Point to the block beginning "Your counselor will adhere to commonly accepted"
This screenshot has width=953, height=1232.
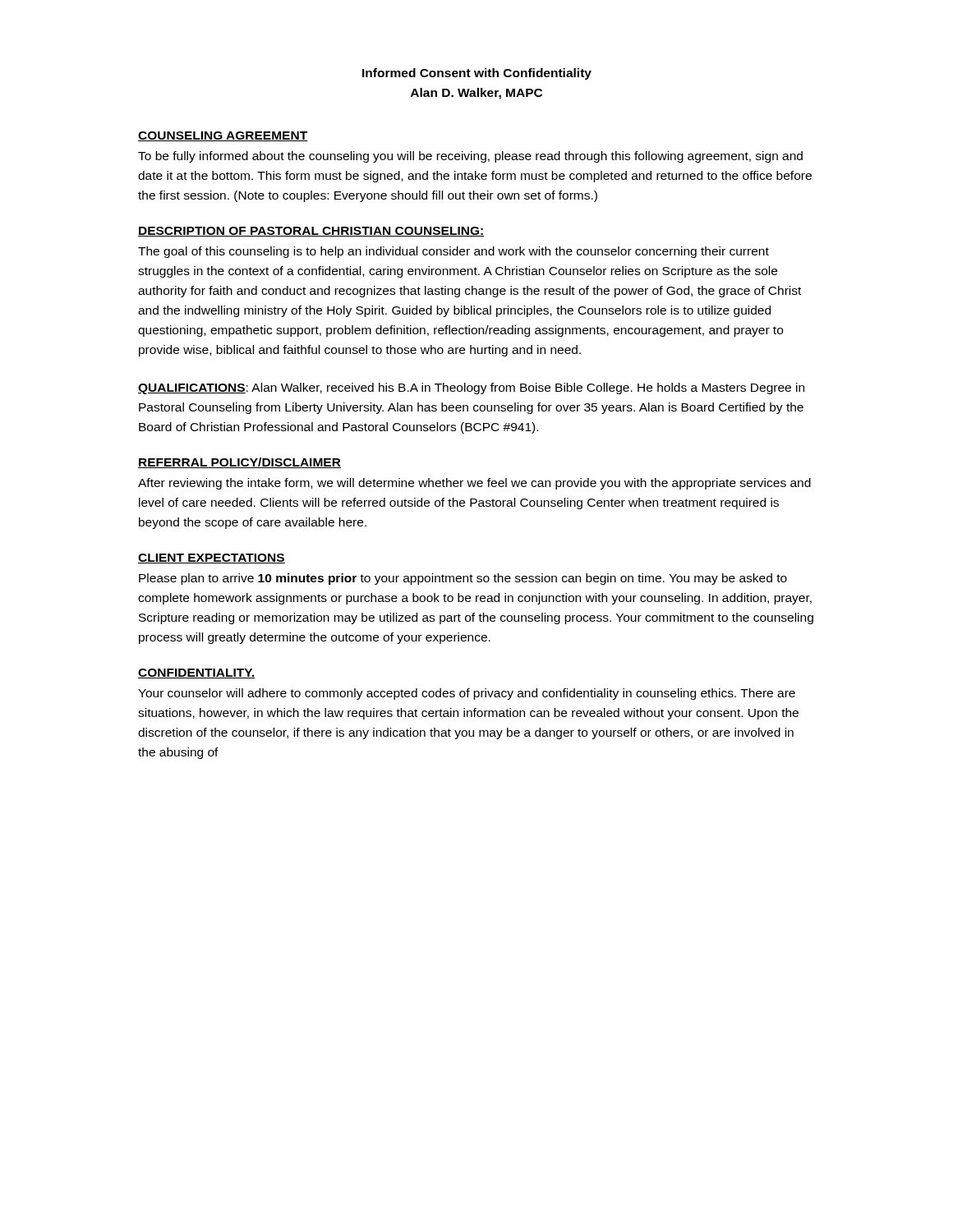[x=469, y=723]
